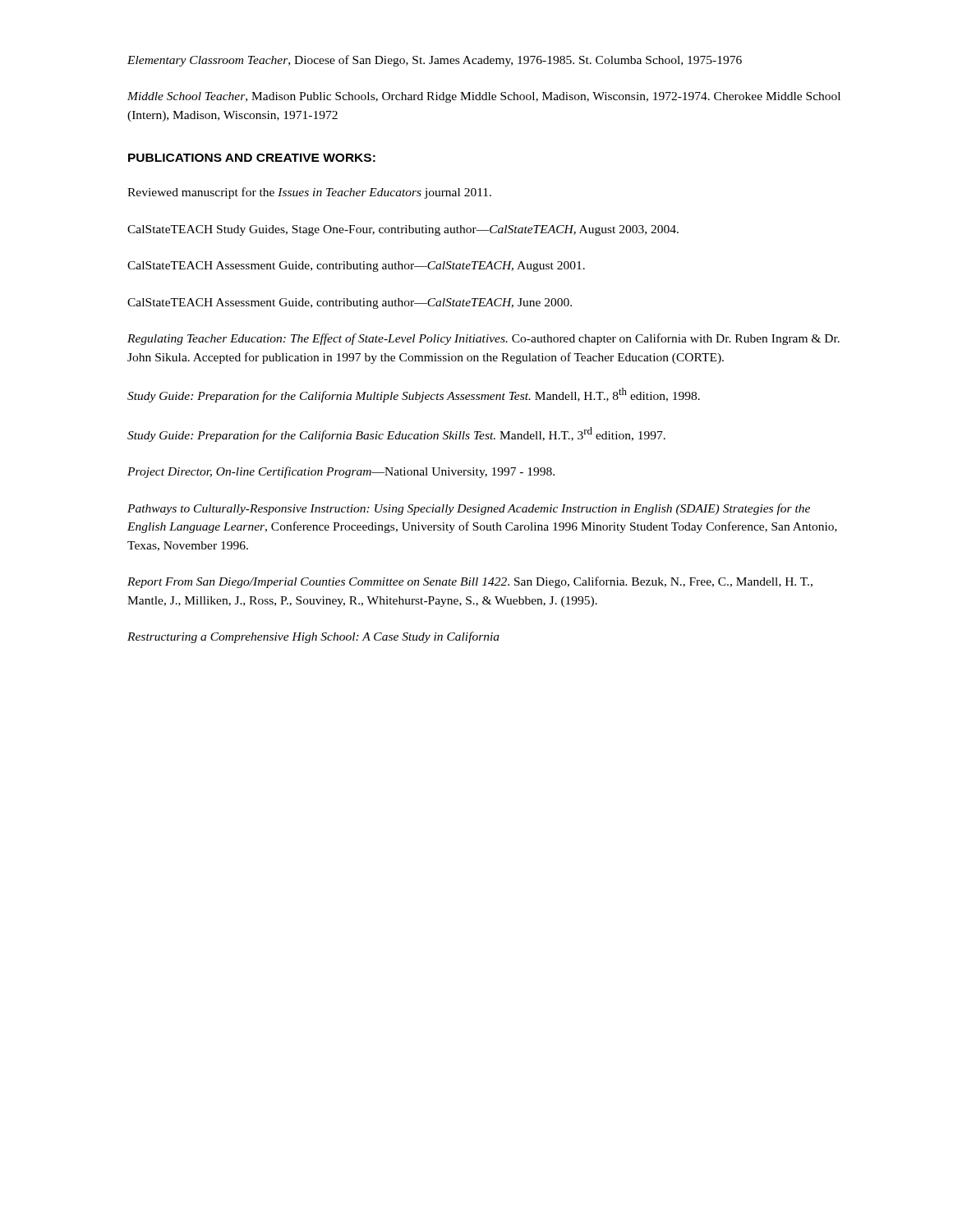Locate the block of text that opens with "Project Director, On-line Certification Program—National"
953x1232 pixels.
click(x=341, y=471)
